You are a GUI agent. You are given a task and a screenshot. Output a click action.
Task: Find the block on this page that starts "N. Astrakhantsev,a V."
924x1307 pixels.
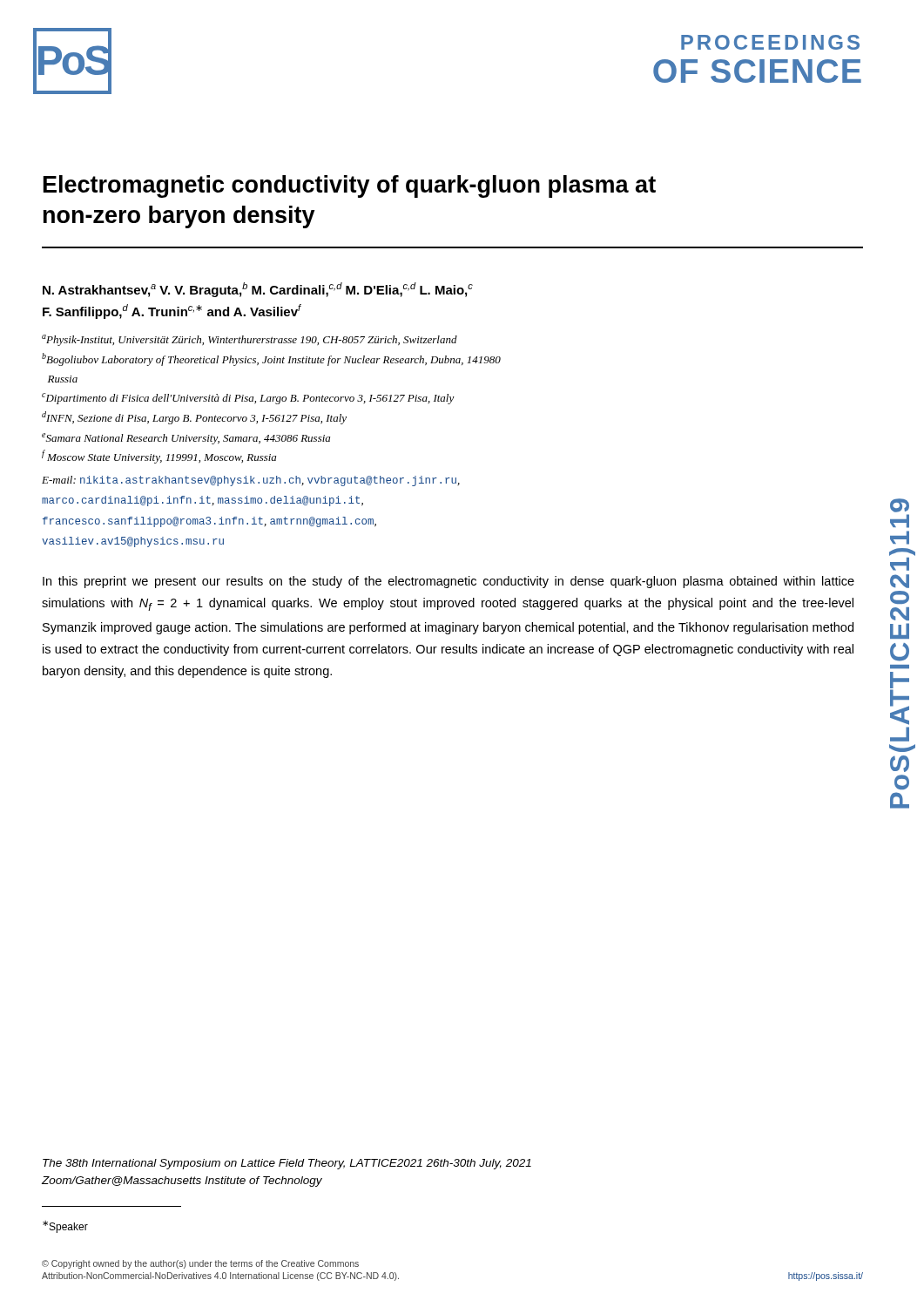(257, 300)
